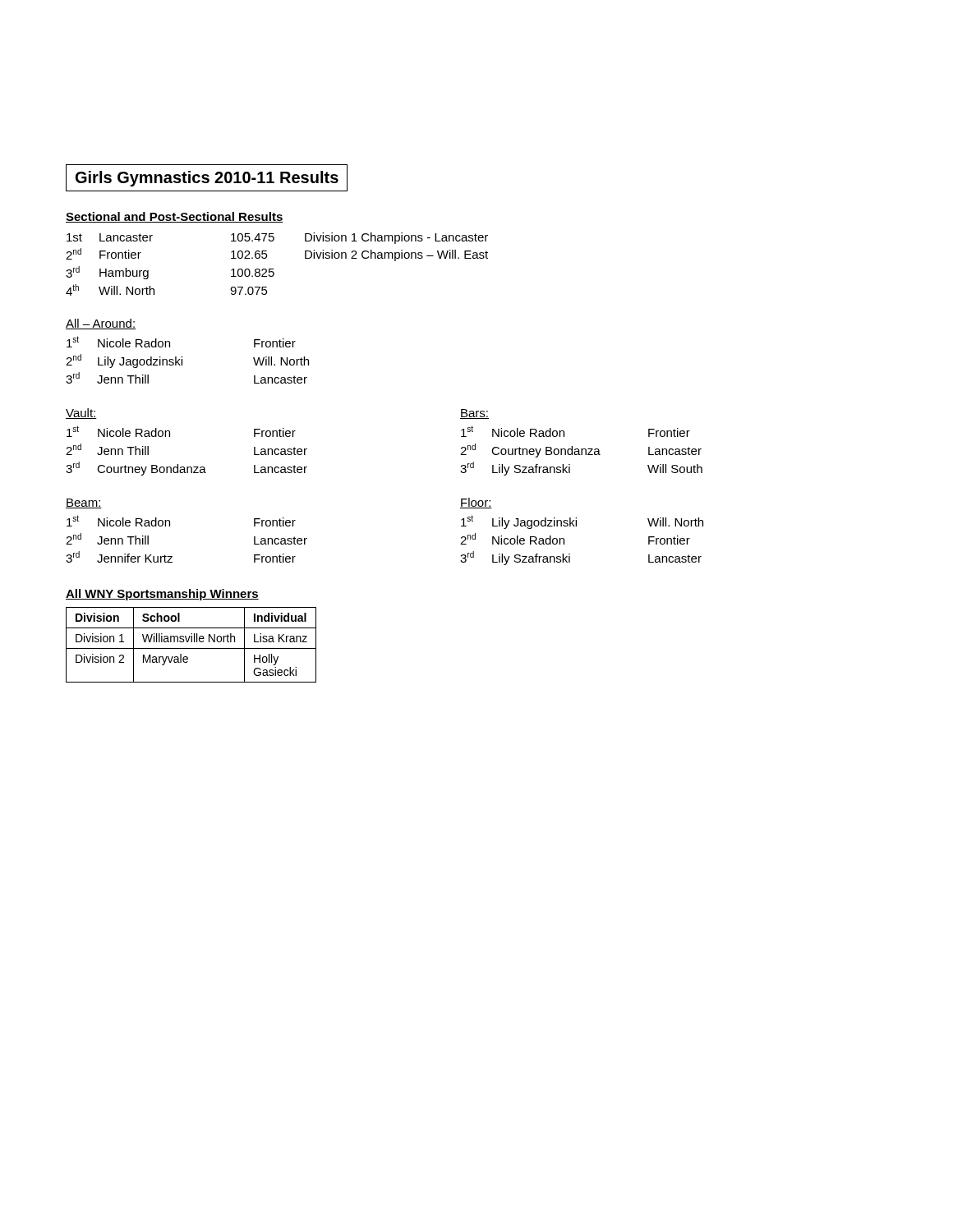Click on the element starting "All WNY Sportsmanship"
This screenshot has width=953, height=1232.
click(x=162, y=595)
